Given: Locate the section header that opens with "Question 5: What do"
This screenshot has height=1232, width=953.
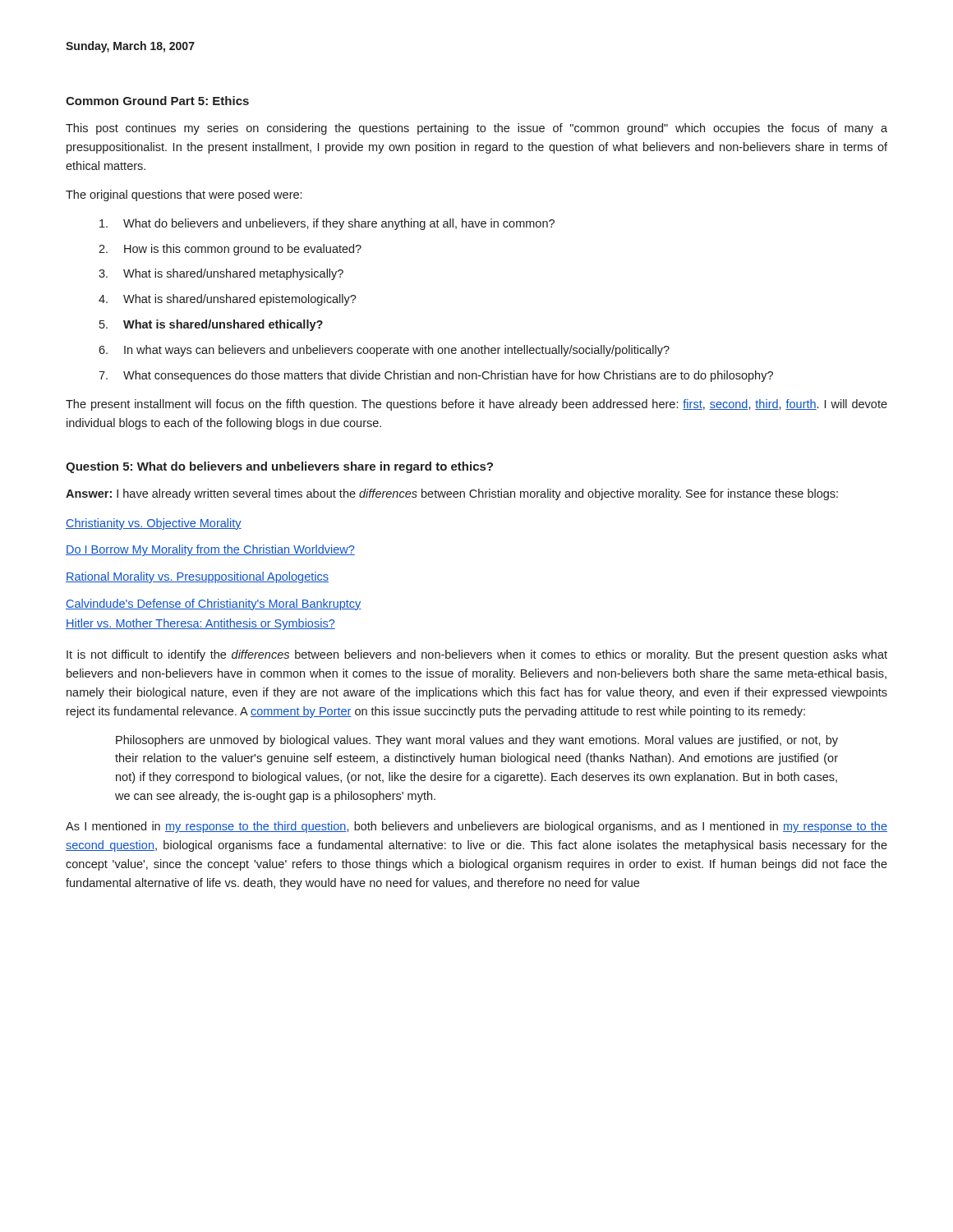Looking at the screenshot, I should (x=280, y=466).
